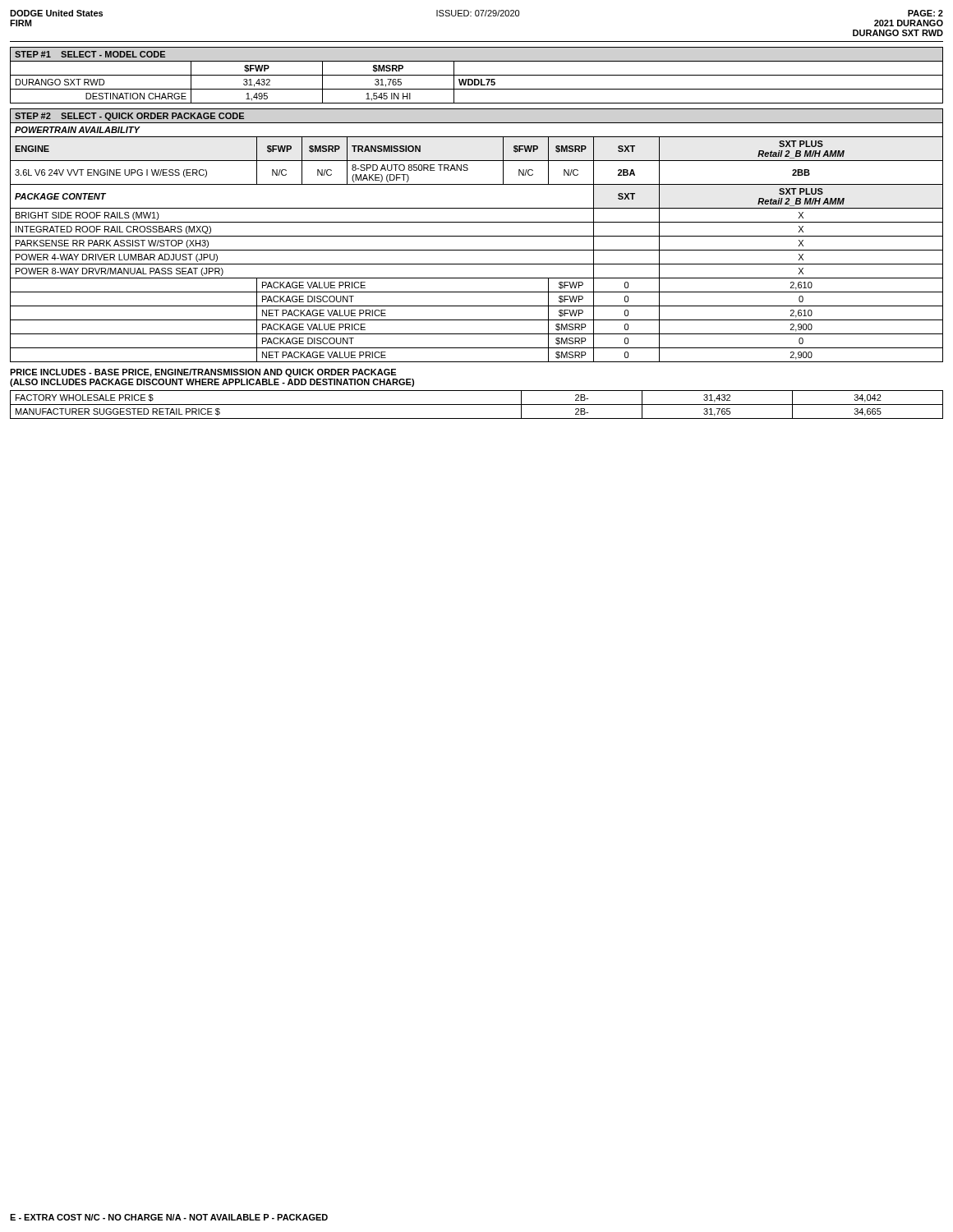The width and height of the screenshot is (953, 1232).
Task: Select the text block that reads "PRICE INCLUDES - BASE PRICE, ENGINE/TRANSMISSION"
Action: [212, 377]
